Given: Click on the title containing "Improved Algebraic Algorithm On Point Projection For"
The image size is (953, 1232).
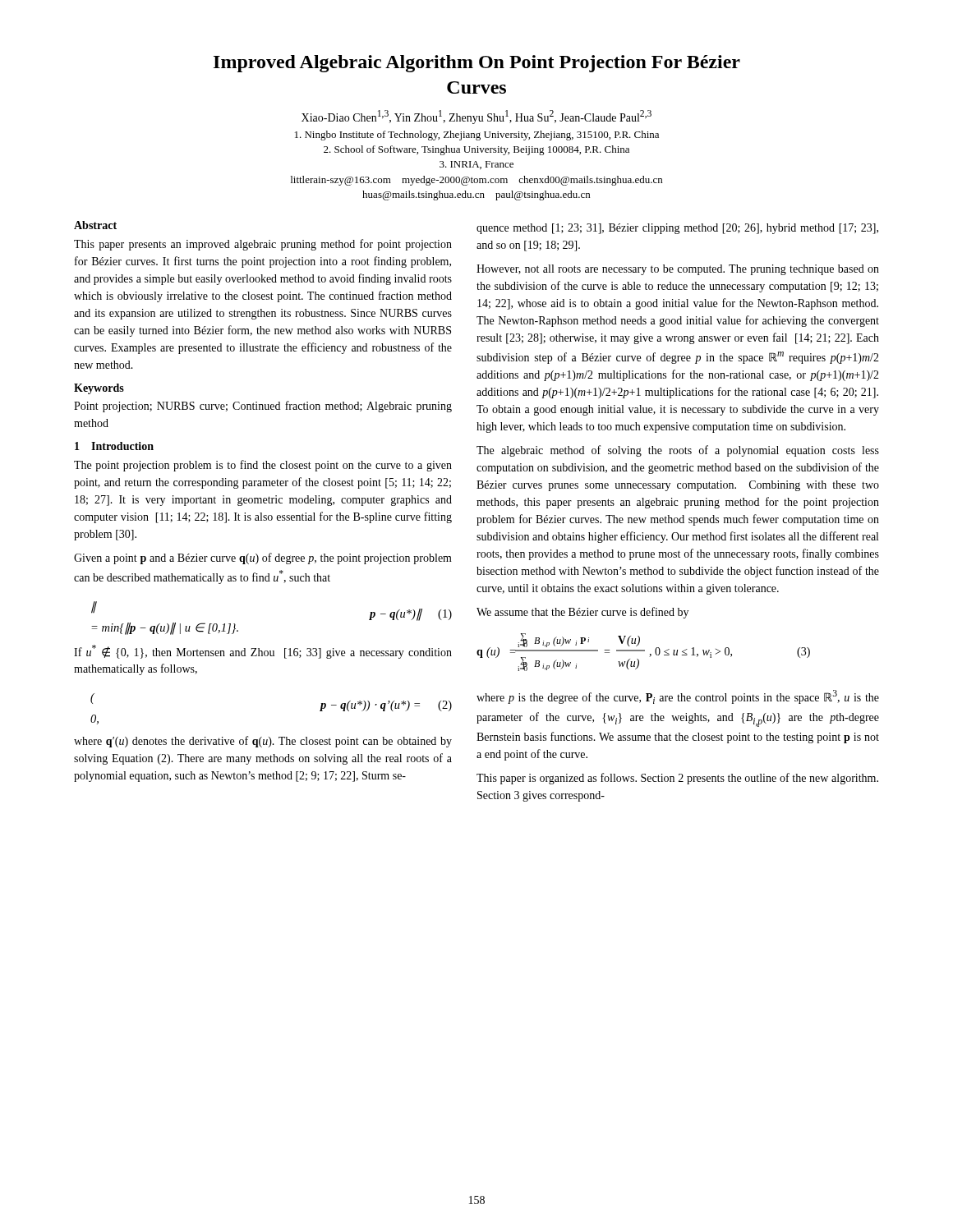Looking at the screenshot, I should pyautogui.click(x=476, y=75).
